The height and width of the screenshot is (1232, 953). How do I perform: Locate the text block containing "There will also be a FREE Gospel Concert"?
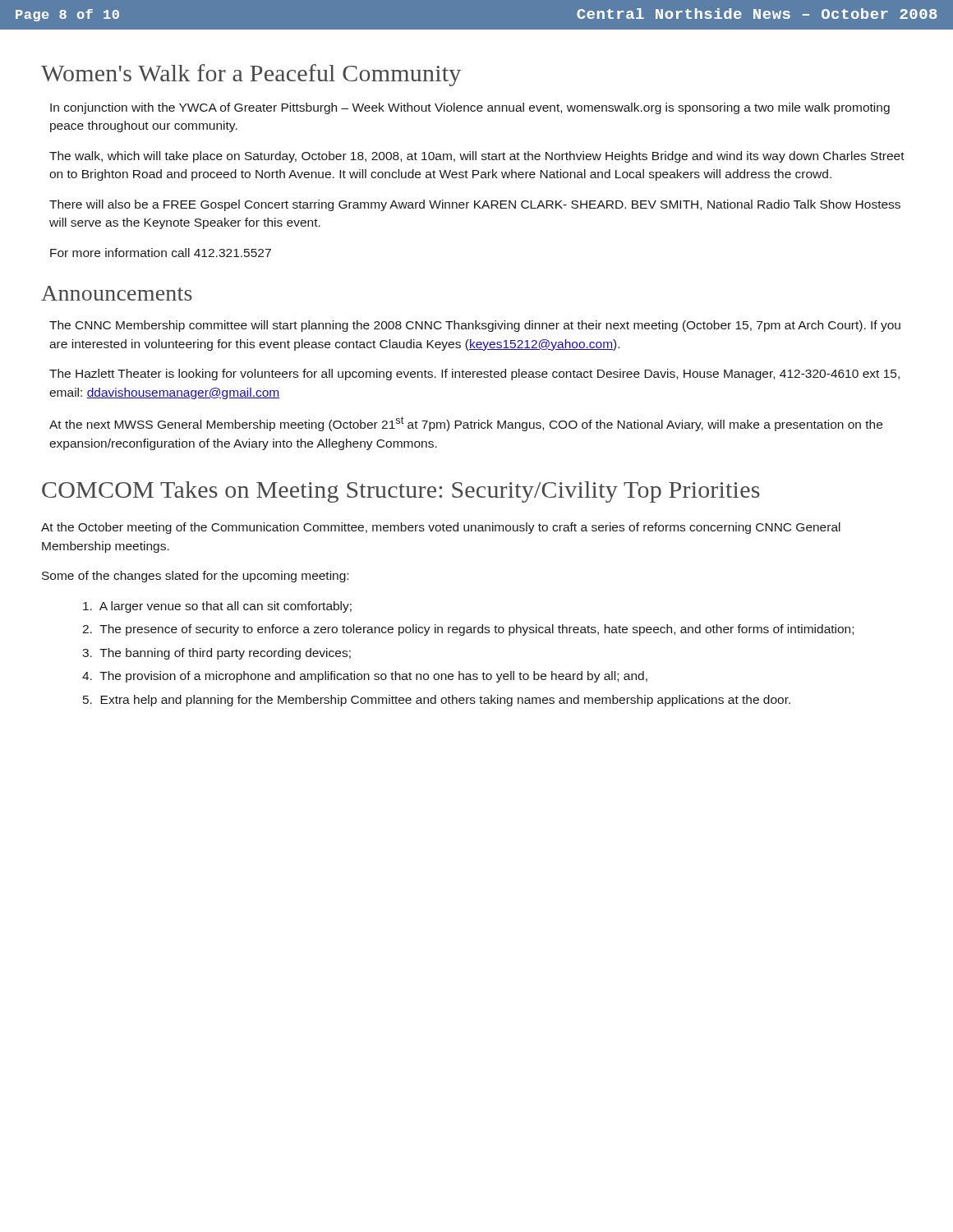[x=475, y=213]
